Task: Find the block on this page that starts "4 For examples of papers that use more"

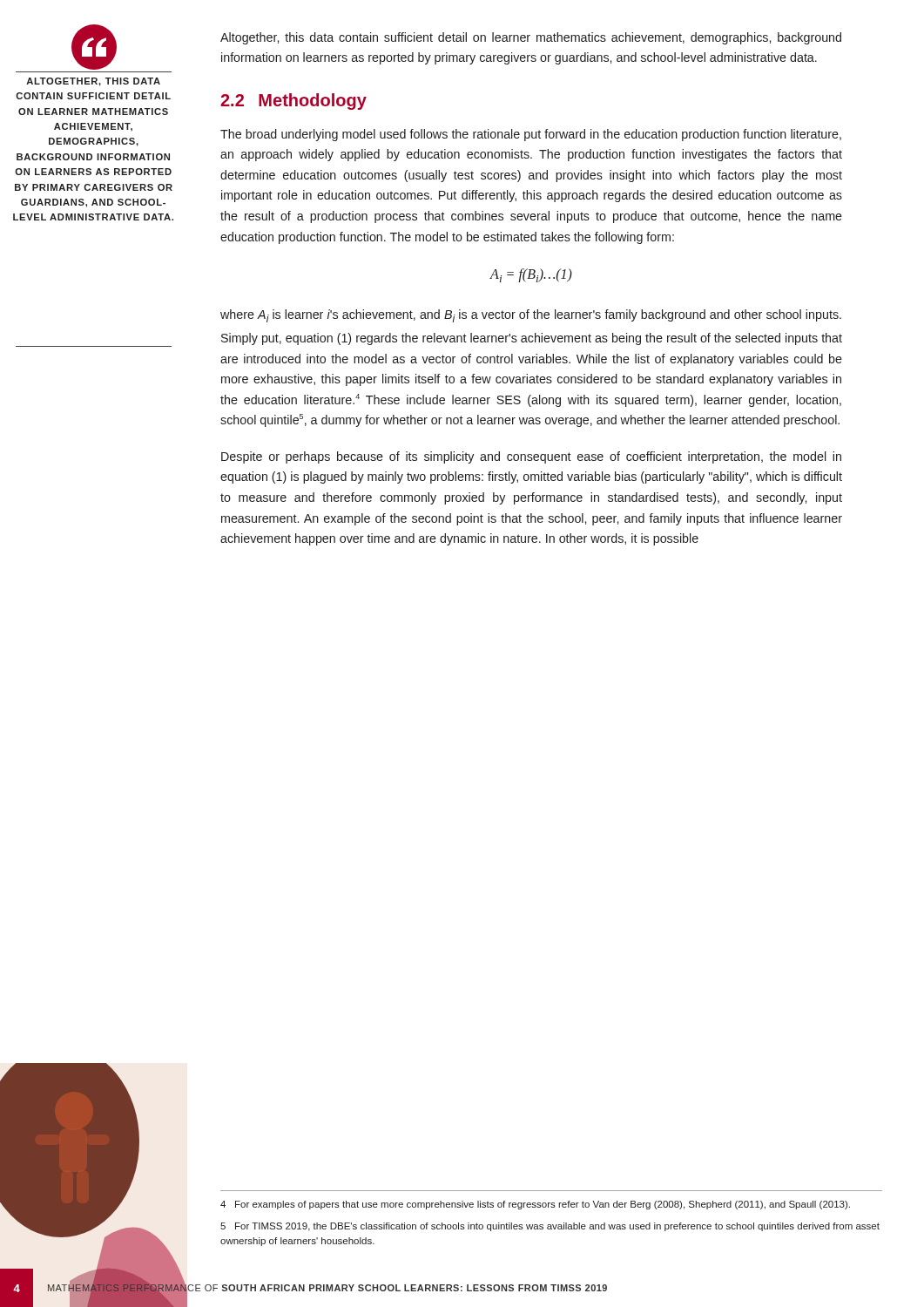Action: click(x=536, y=1204)
